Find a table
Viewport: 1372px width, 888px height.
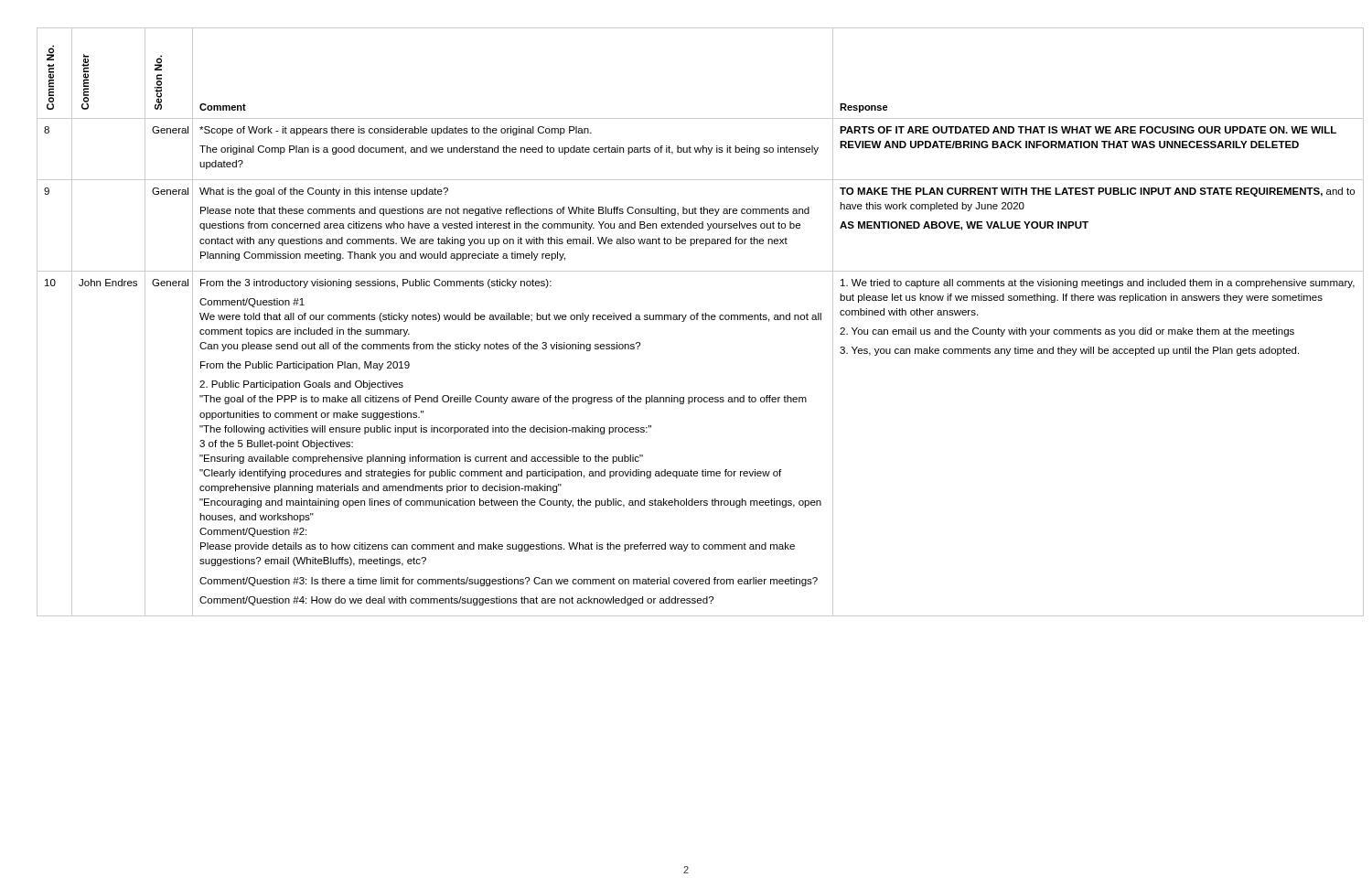[x=686, y=322]
